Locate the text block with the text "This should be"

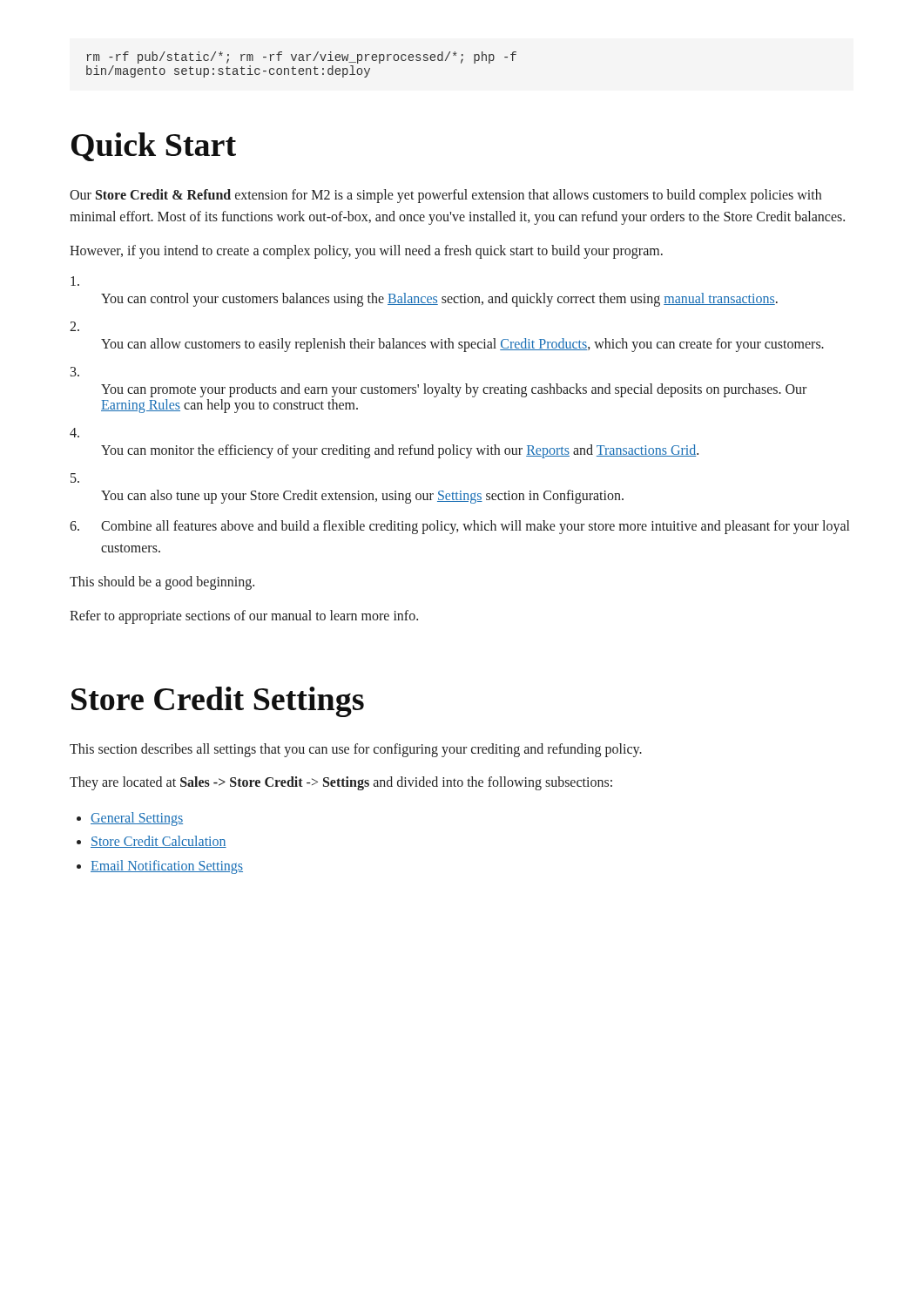[x=163, y=582]
